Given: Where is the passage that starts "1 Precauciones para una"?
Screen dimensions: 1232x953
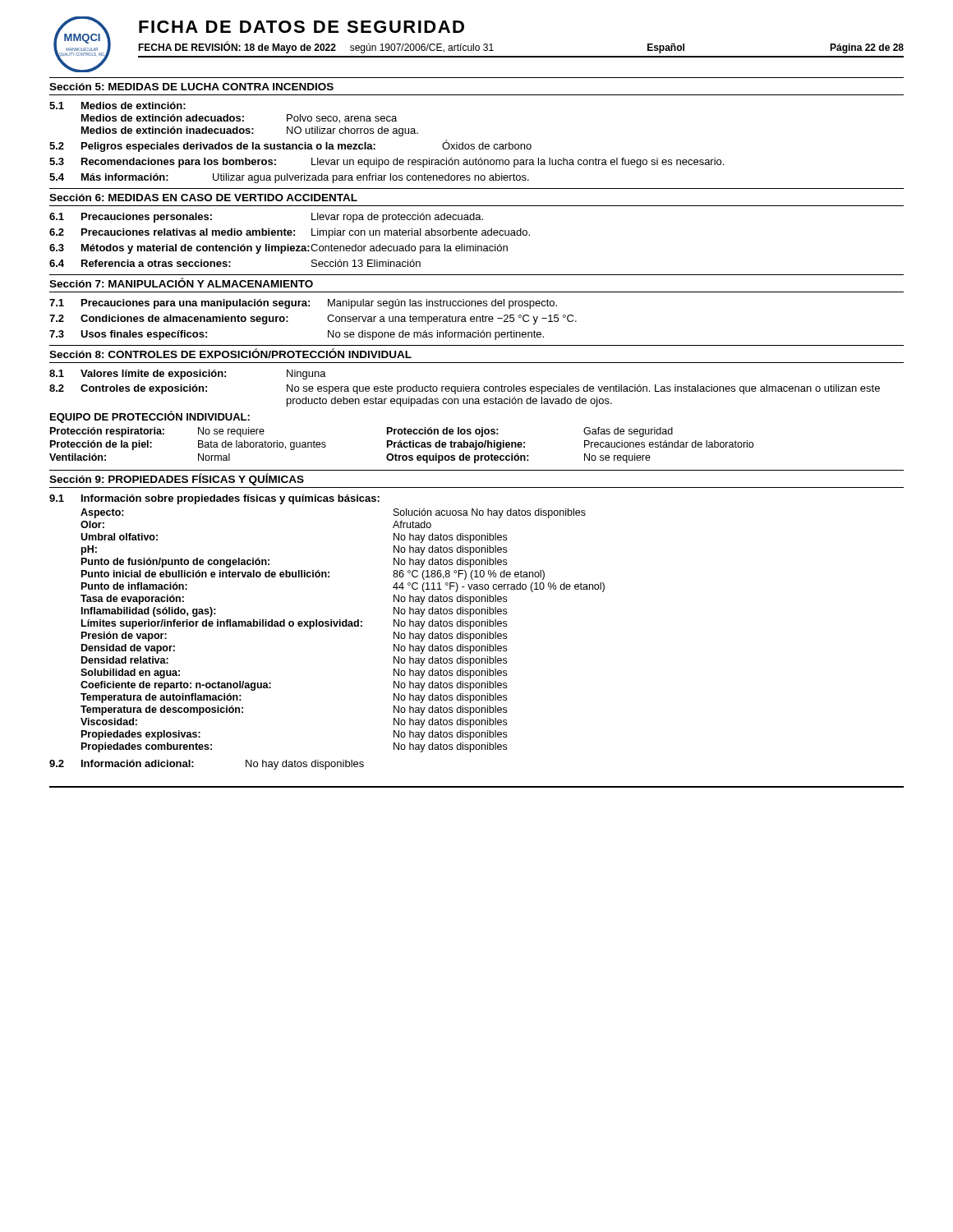Looking at the screenshot, I should [x=476, y=303].
